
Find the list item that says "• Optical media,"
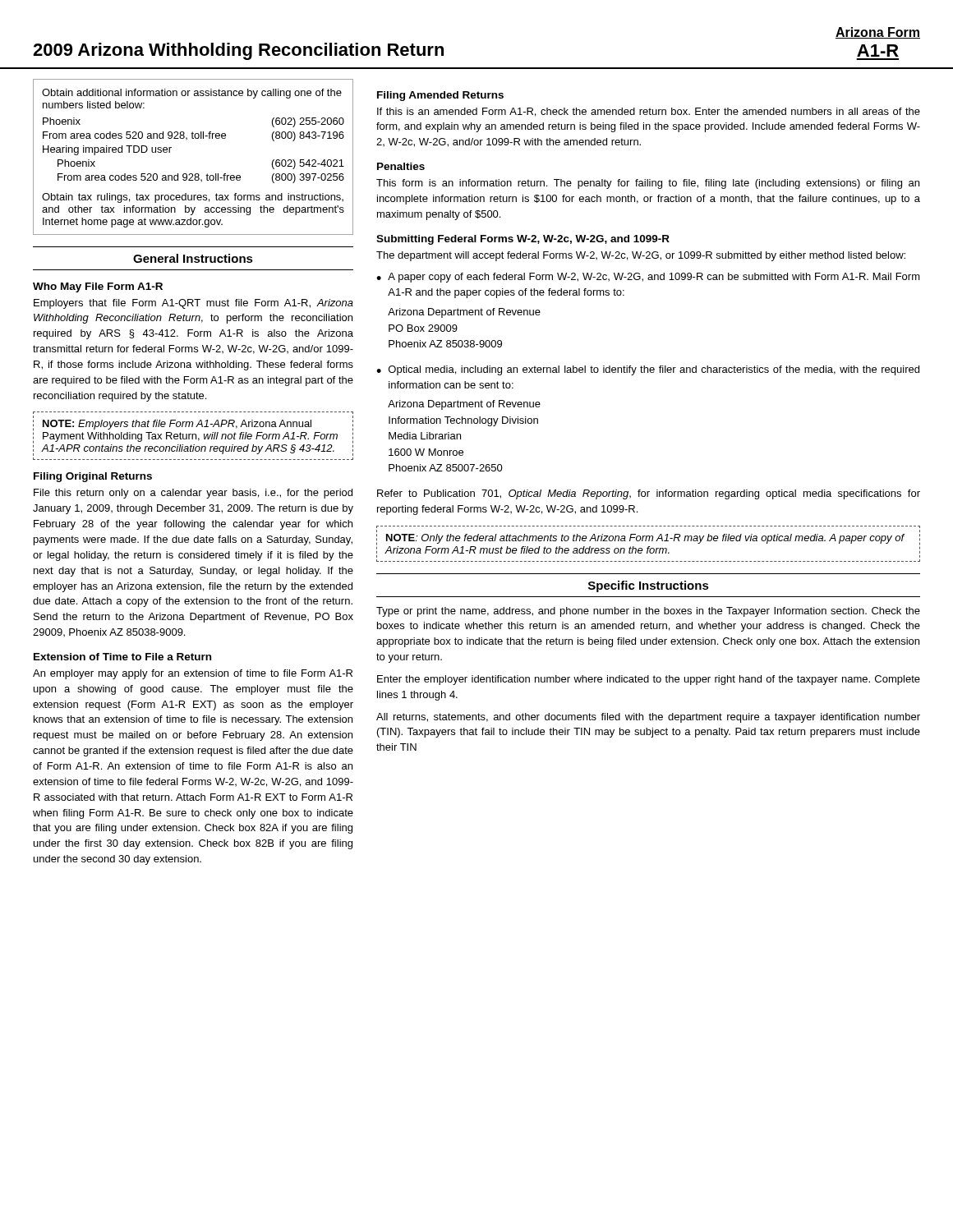648,370
